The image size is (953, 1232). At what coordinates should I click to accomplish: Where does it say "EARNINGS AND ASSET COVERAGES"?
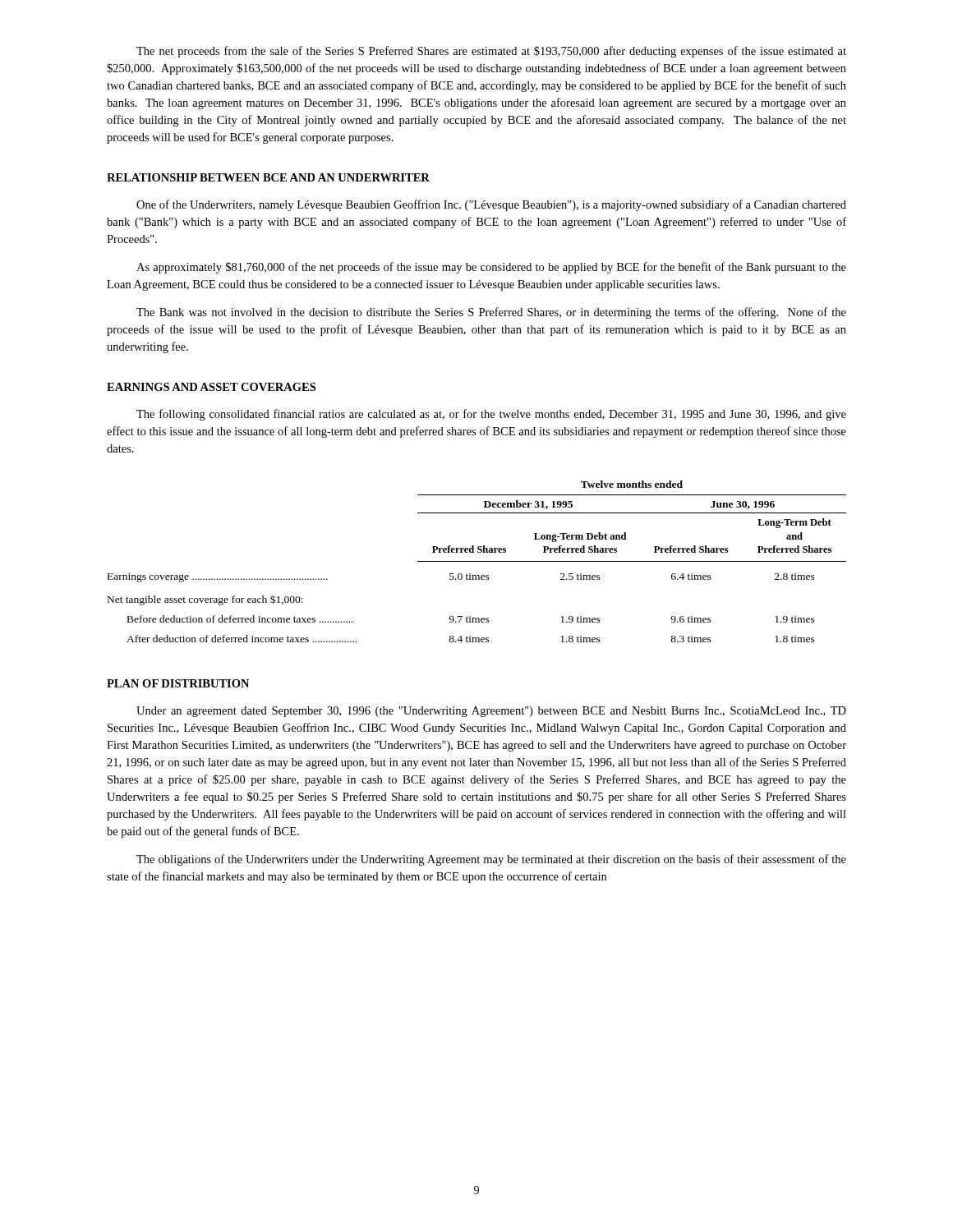(x=211, y=387)
